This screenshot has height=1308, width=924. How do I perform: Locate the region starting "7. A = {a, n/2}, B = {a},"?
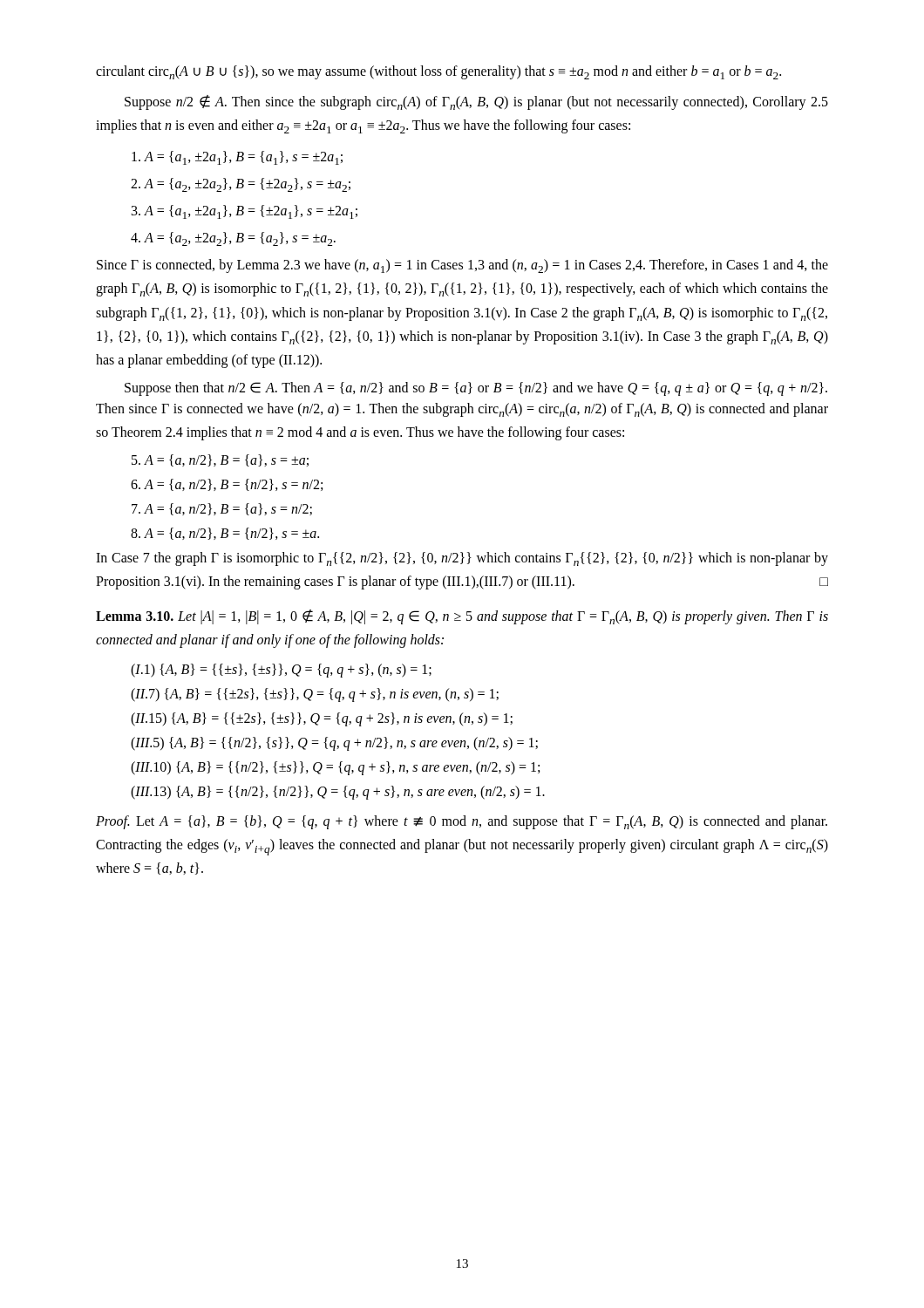[x=222, y=509]
